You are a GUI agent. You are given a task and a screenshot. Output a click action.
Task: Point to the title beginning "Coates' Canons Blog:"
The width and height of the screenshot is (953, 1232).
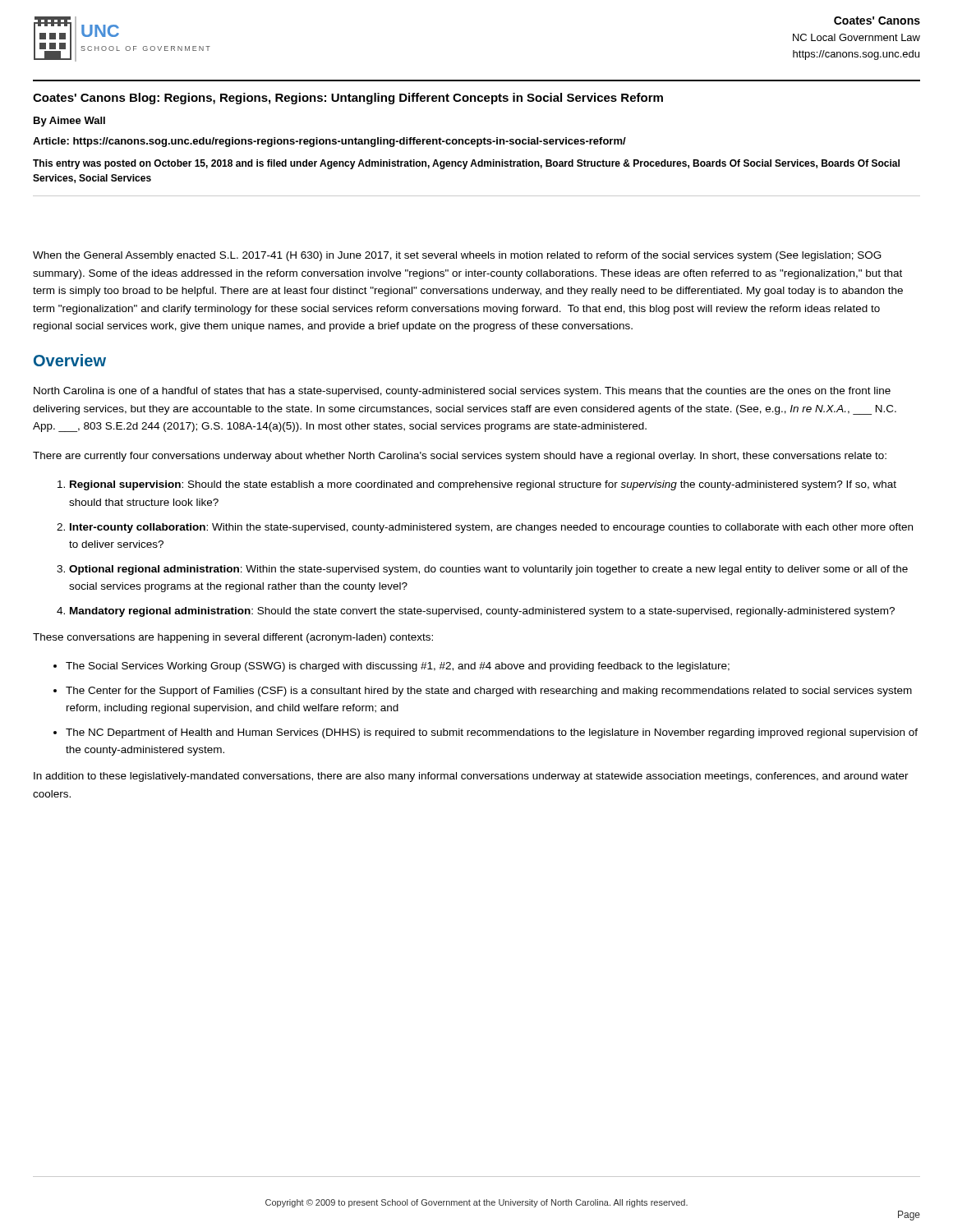pos(476,137)
